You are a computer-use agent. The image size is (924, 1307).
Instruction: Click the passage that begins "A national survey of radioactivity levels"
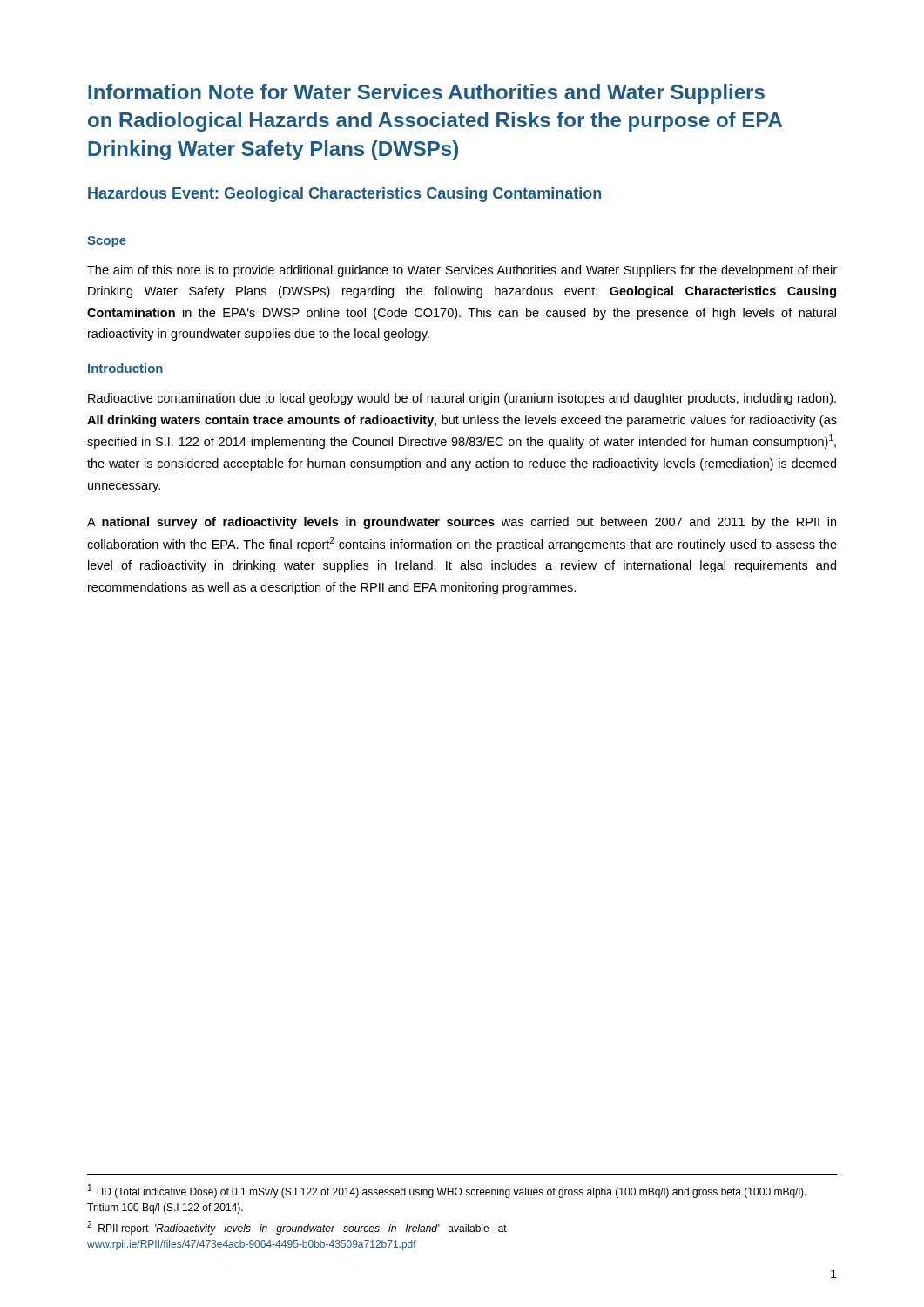pos(462,555)
